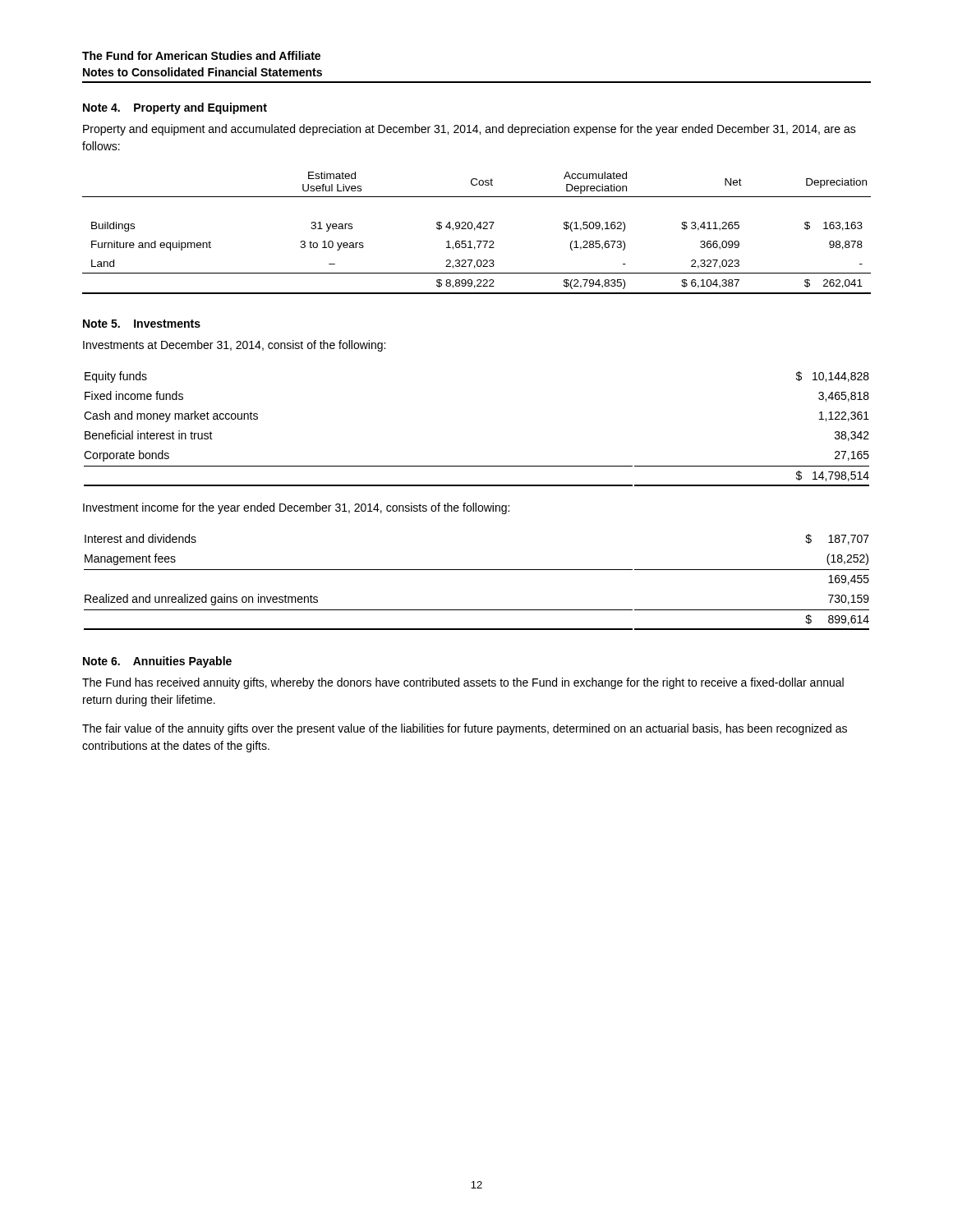Select the element starting "The fair value"
The height and width of the screenshot is (1232, 953).
tap(465, 737)
